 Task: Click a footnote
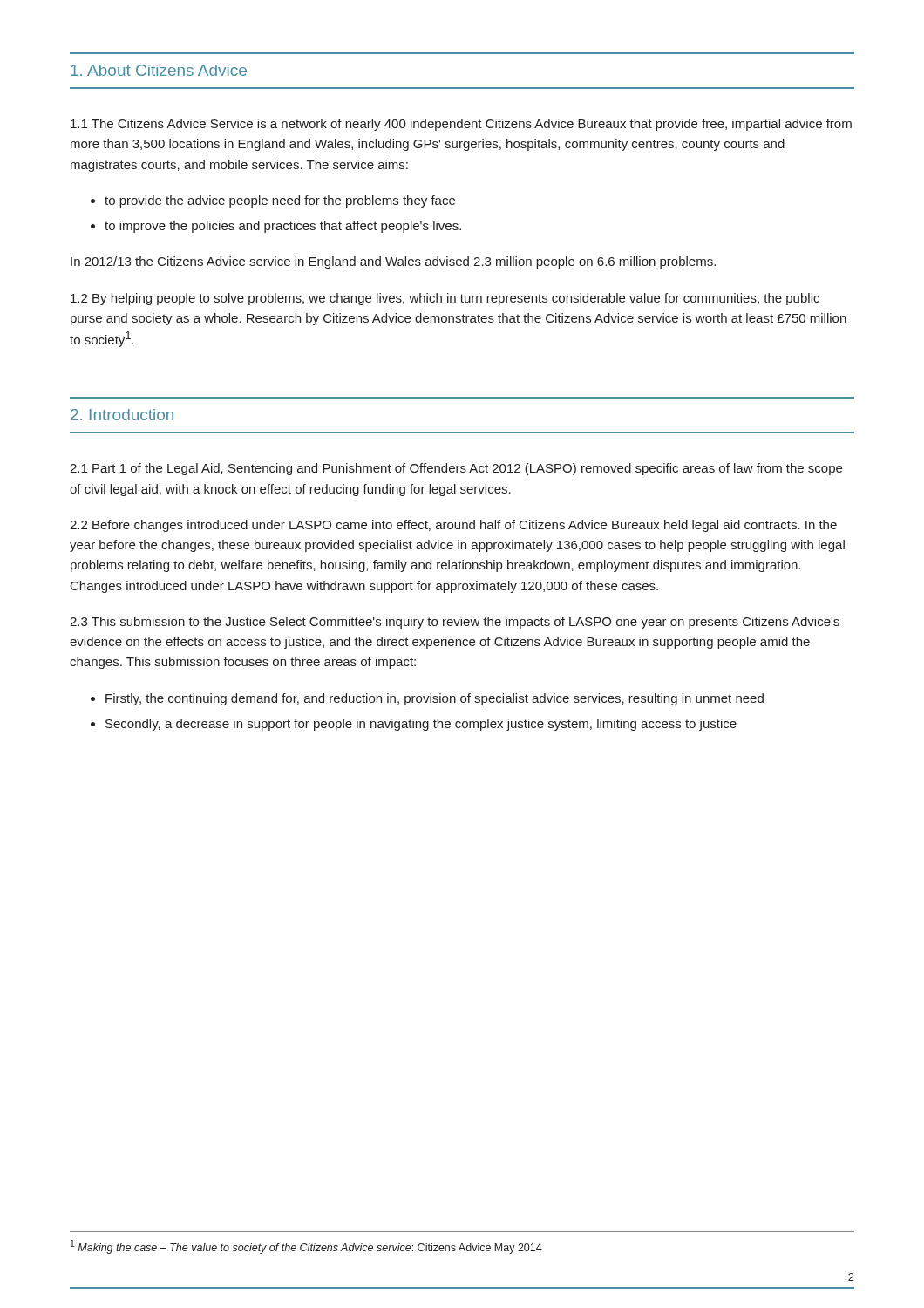click(x=306, y=1246)
